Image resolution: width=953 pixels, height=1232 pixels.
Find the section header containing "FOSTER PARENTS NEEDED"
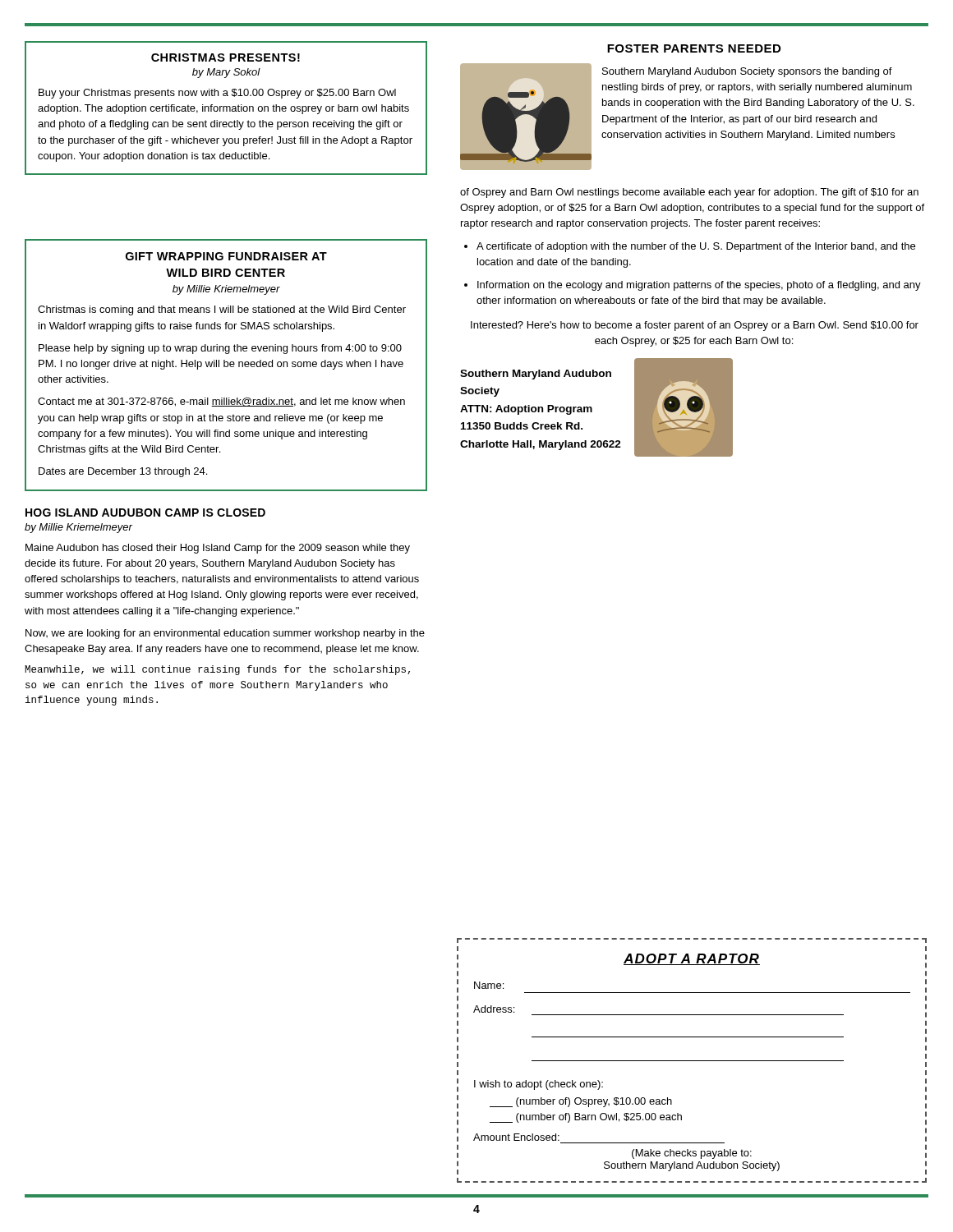[x=694, y=48]
